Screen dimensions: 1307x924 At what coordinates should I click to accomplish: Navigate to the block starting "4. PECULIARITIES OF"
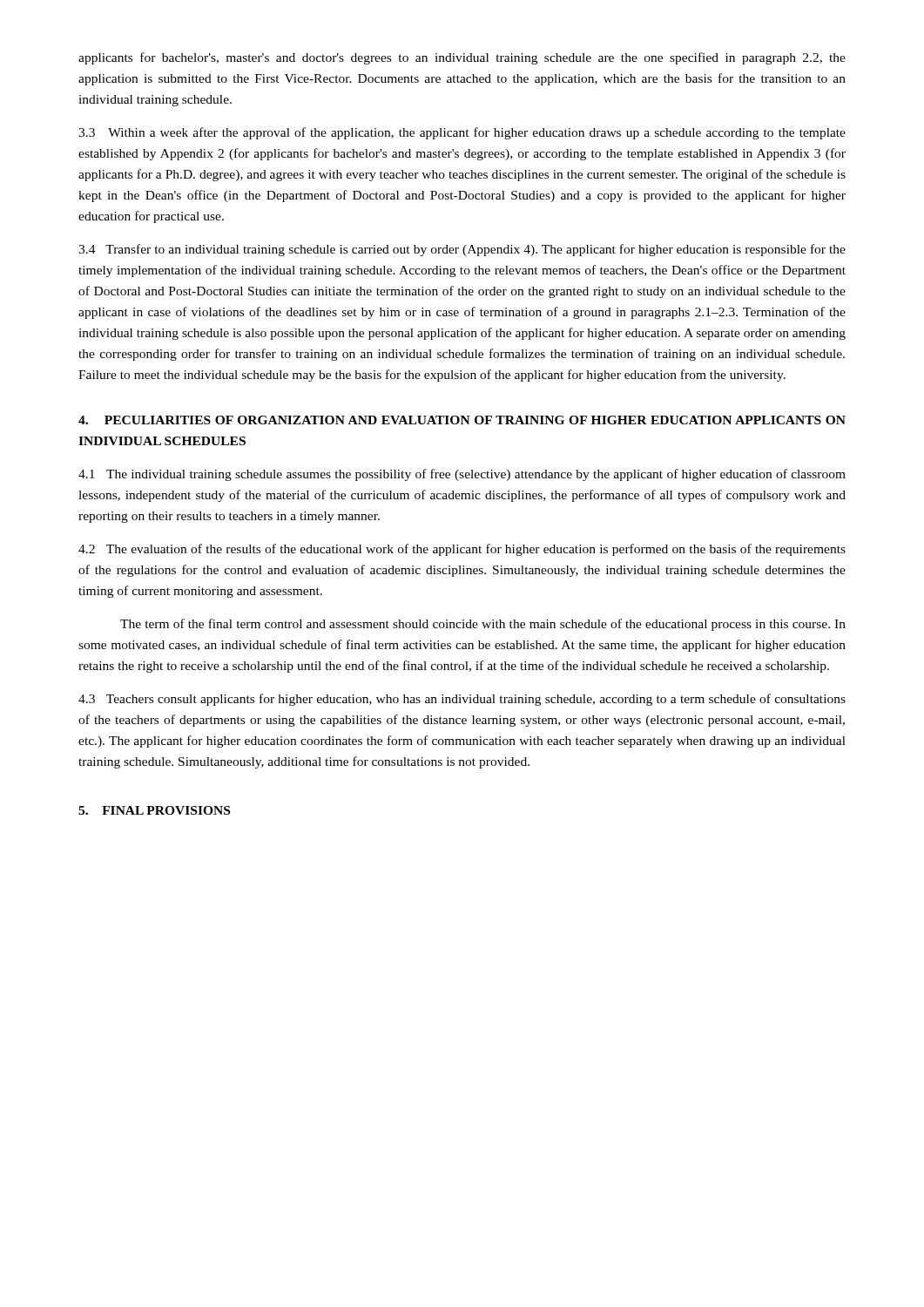pos(462,430)
